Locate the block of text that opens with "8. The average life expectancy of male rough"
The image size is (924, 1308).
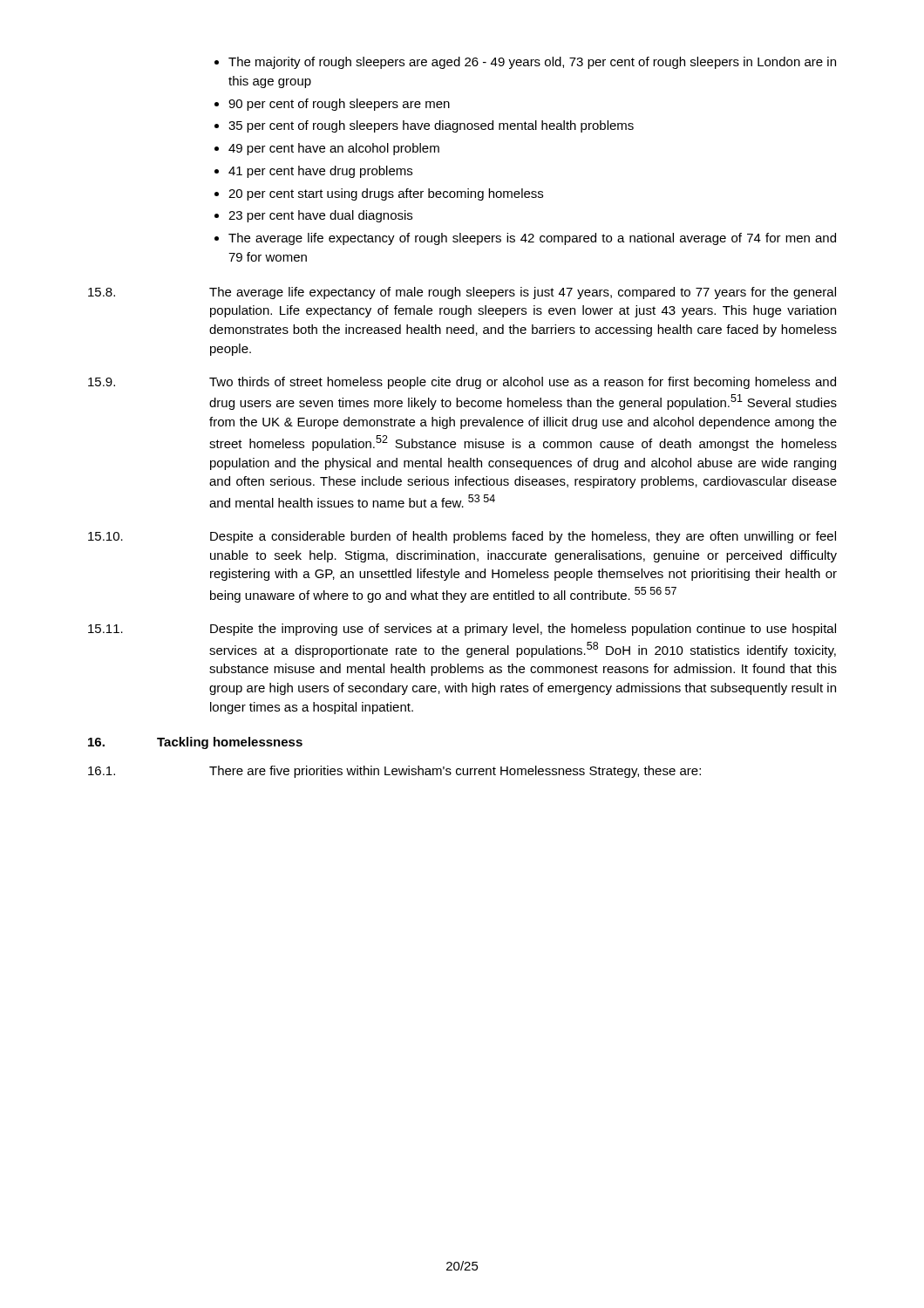tap(462, 320)
